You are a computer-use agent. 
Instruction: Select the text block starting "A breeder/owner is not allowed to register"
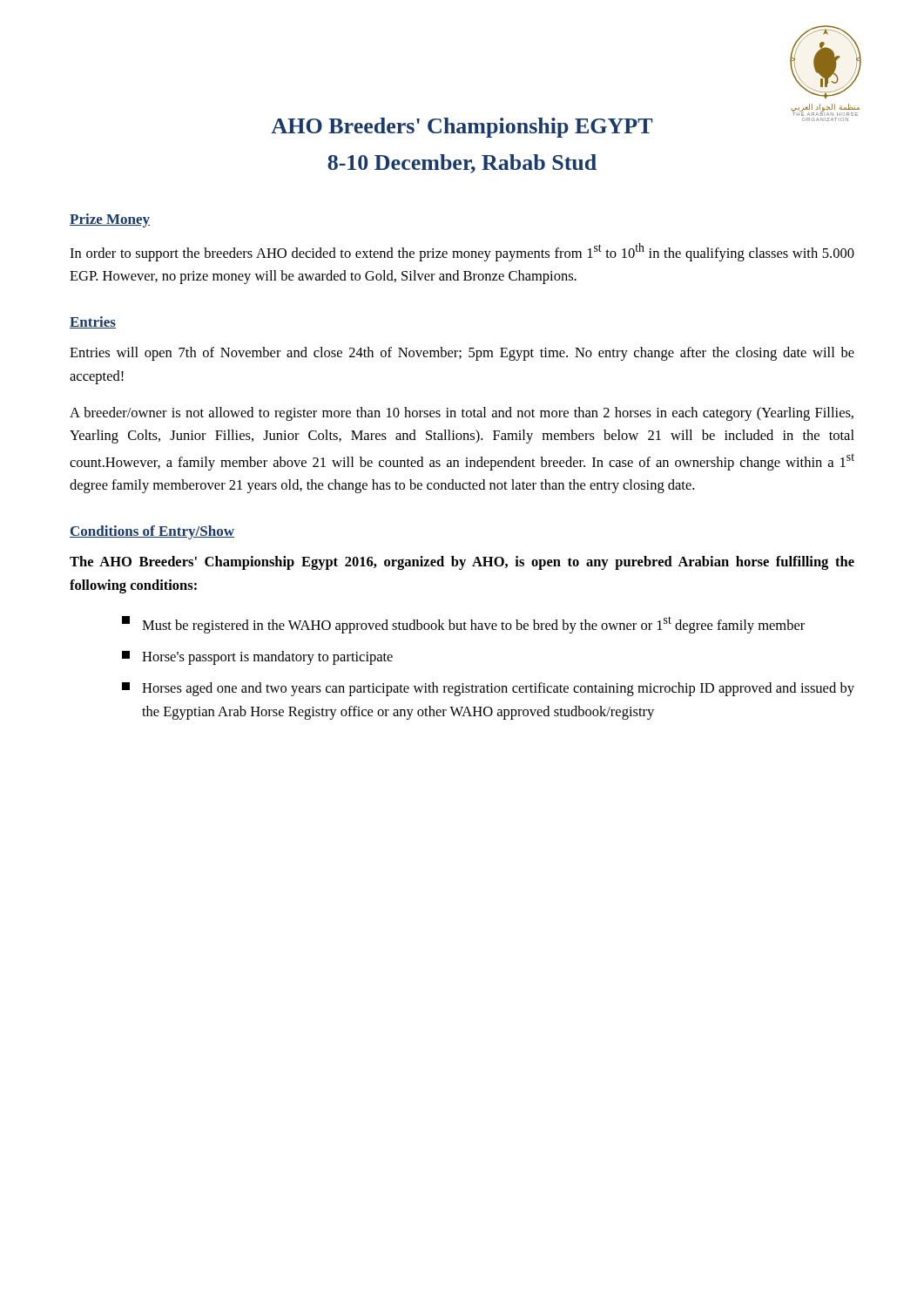click(462, 449)
